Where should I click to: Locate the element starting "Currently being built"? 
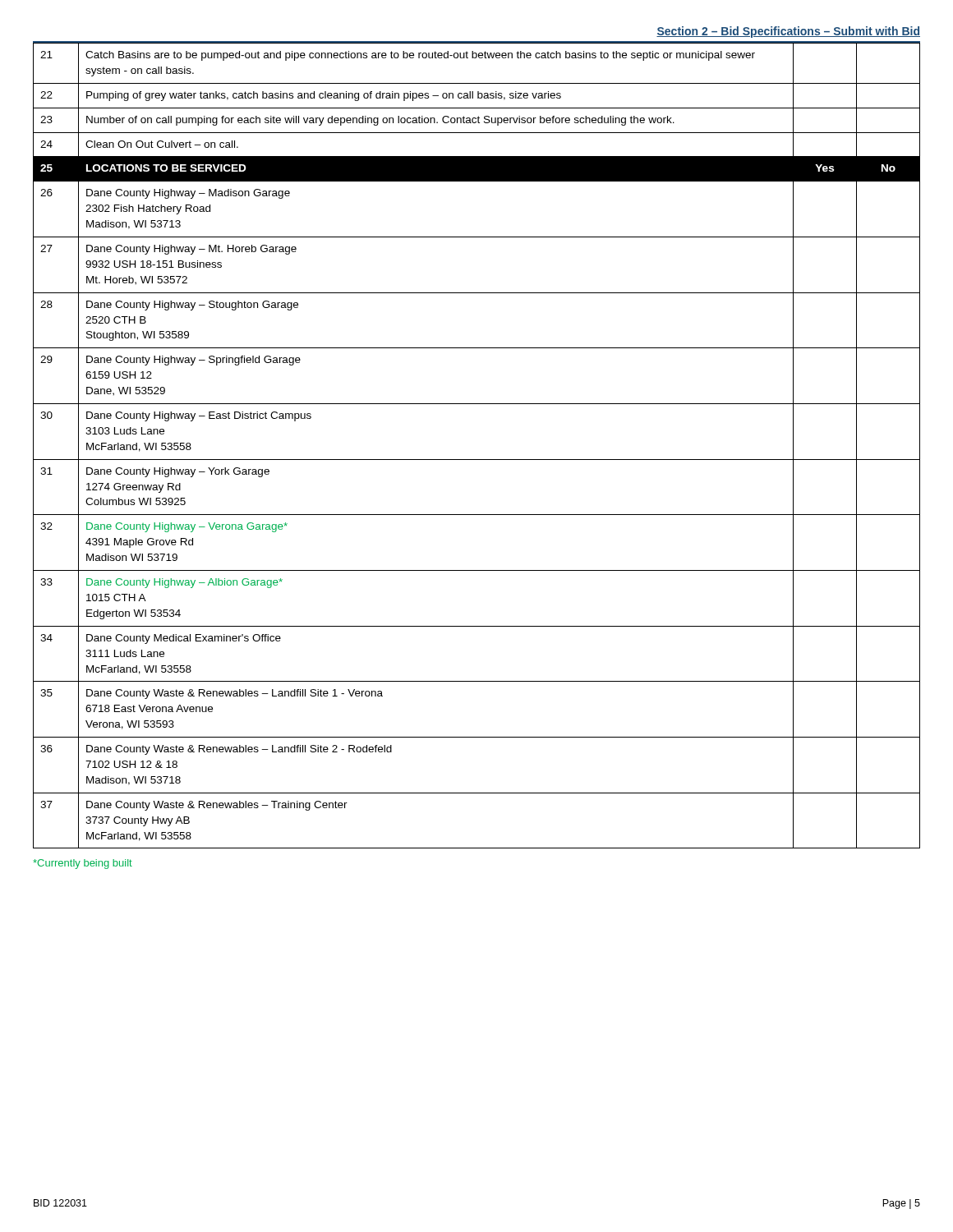pos(82,863)
